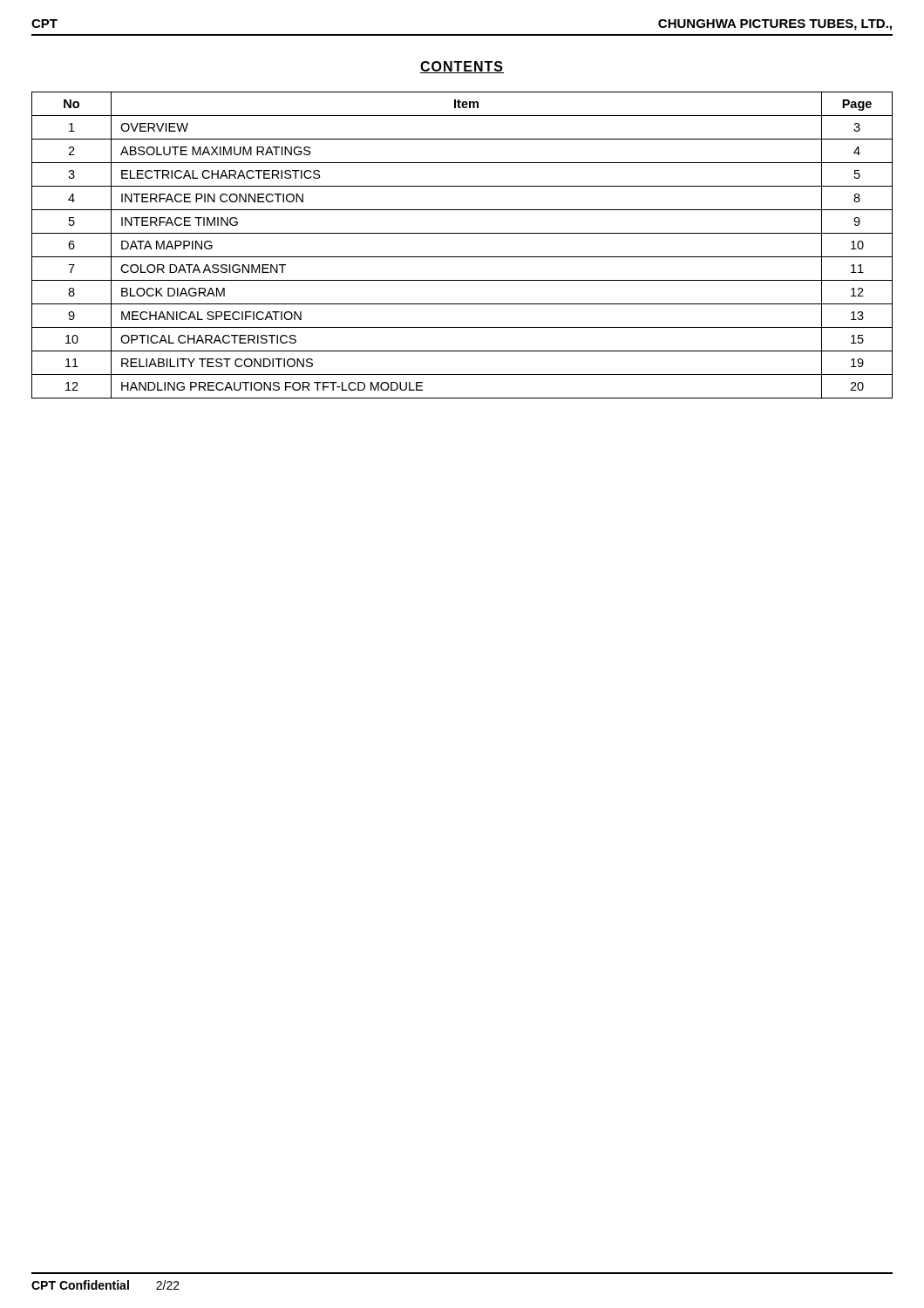Select the table that reads "HANDLING PRECAUTIONS FOR TFT-LCD"
Screen dimensions: 1308x924
(462, 245)
